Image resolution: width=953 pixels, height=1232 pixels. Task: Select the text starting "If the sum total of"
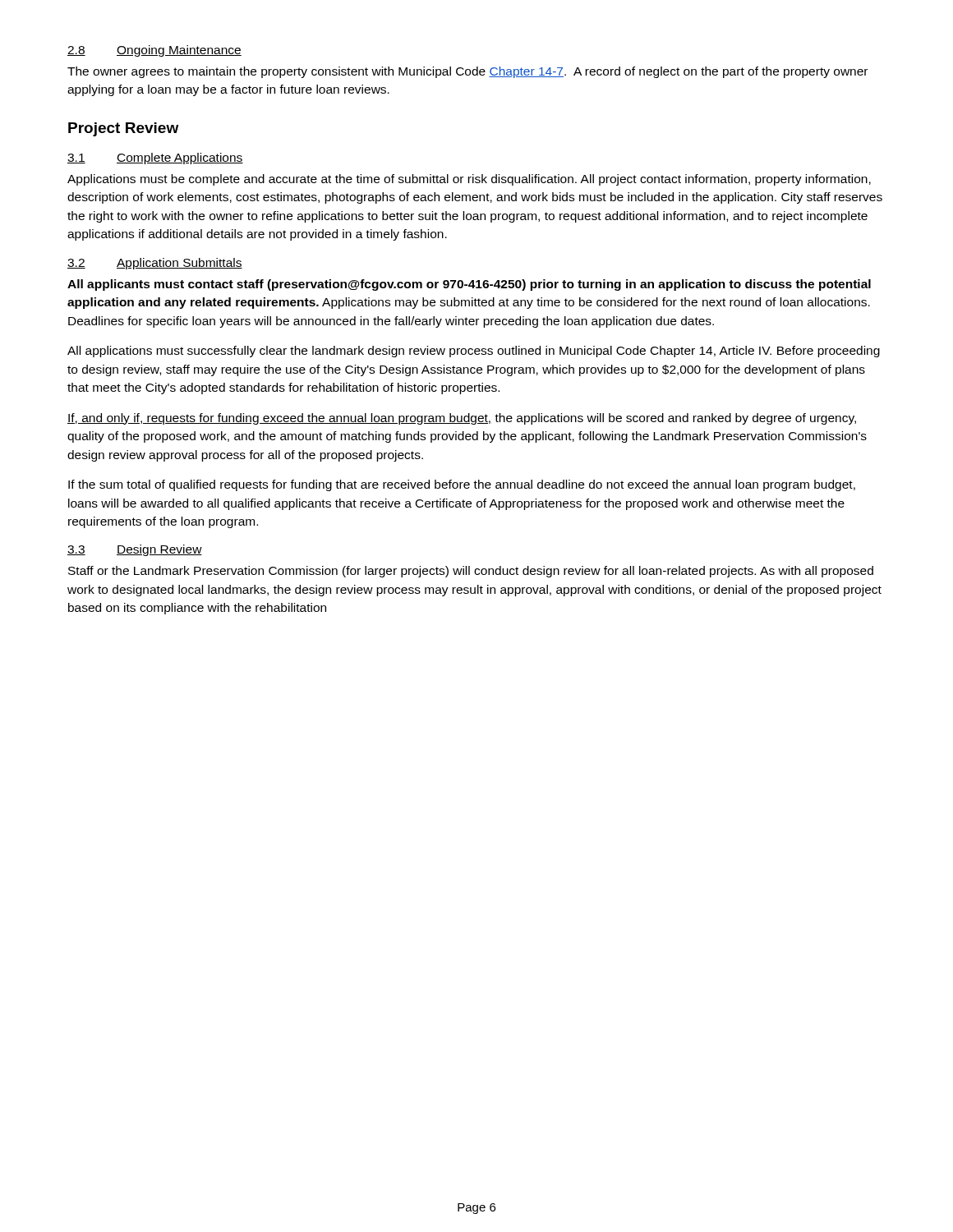[476, 503]
